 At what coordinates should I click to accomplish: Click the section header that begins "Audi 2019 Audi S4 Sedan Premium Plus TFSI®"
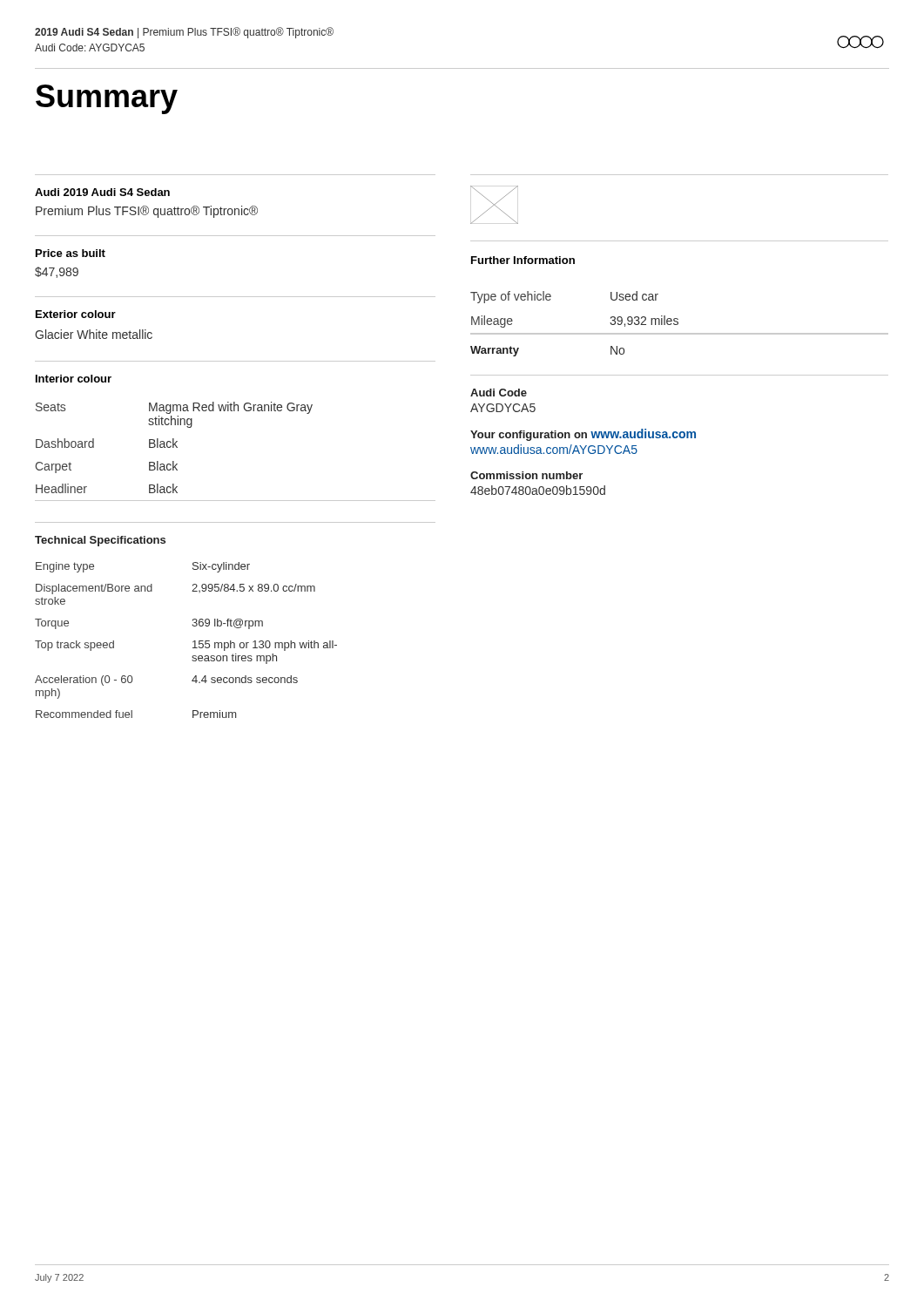point(235,202)
